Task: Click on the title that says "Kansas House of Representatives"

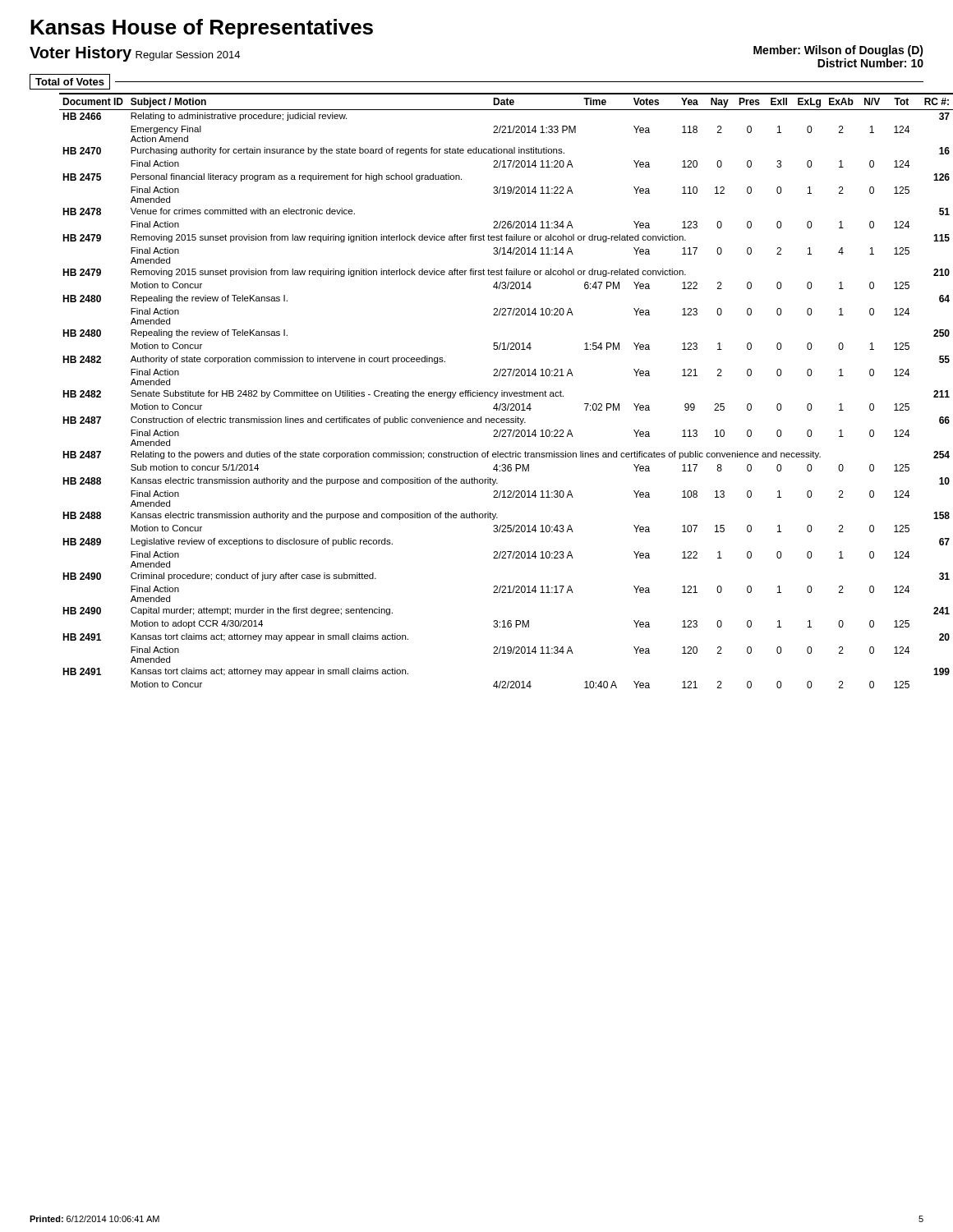Action: pos(202,28)
